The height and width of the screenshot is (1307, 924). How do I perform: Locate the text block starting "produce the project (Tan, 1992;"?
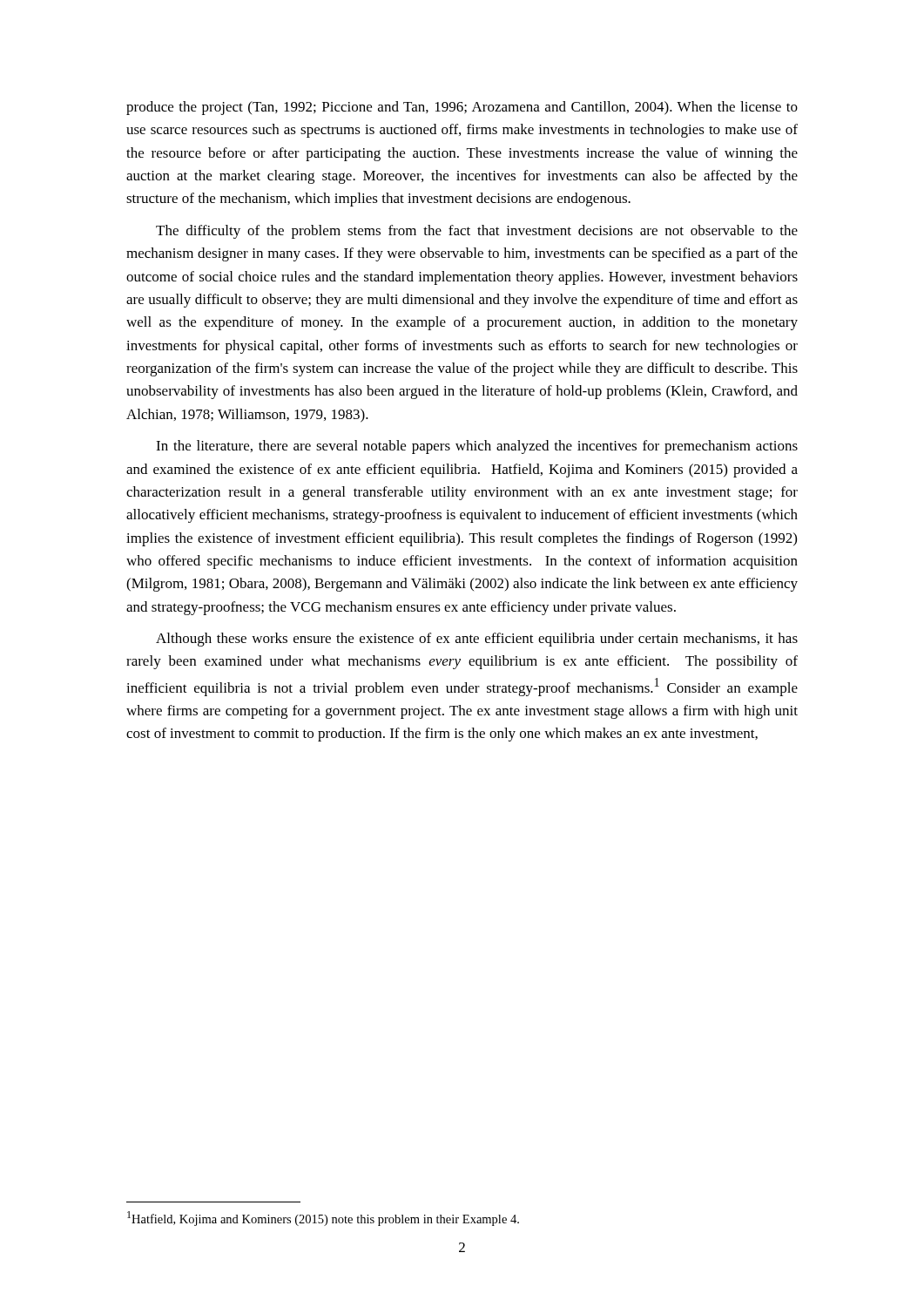pos(462,153)
